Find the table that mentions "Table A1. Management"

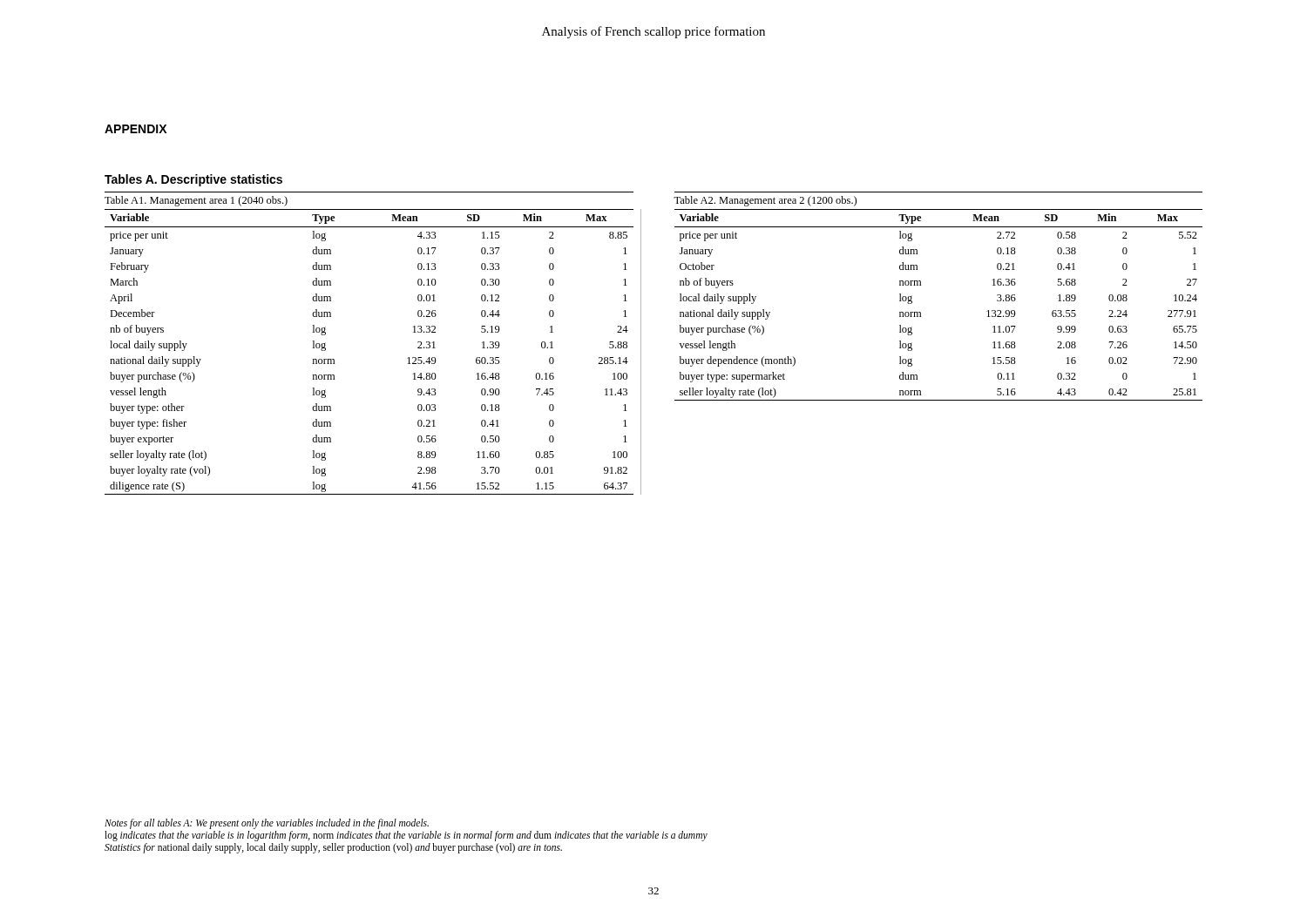tap(369, 343)
